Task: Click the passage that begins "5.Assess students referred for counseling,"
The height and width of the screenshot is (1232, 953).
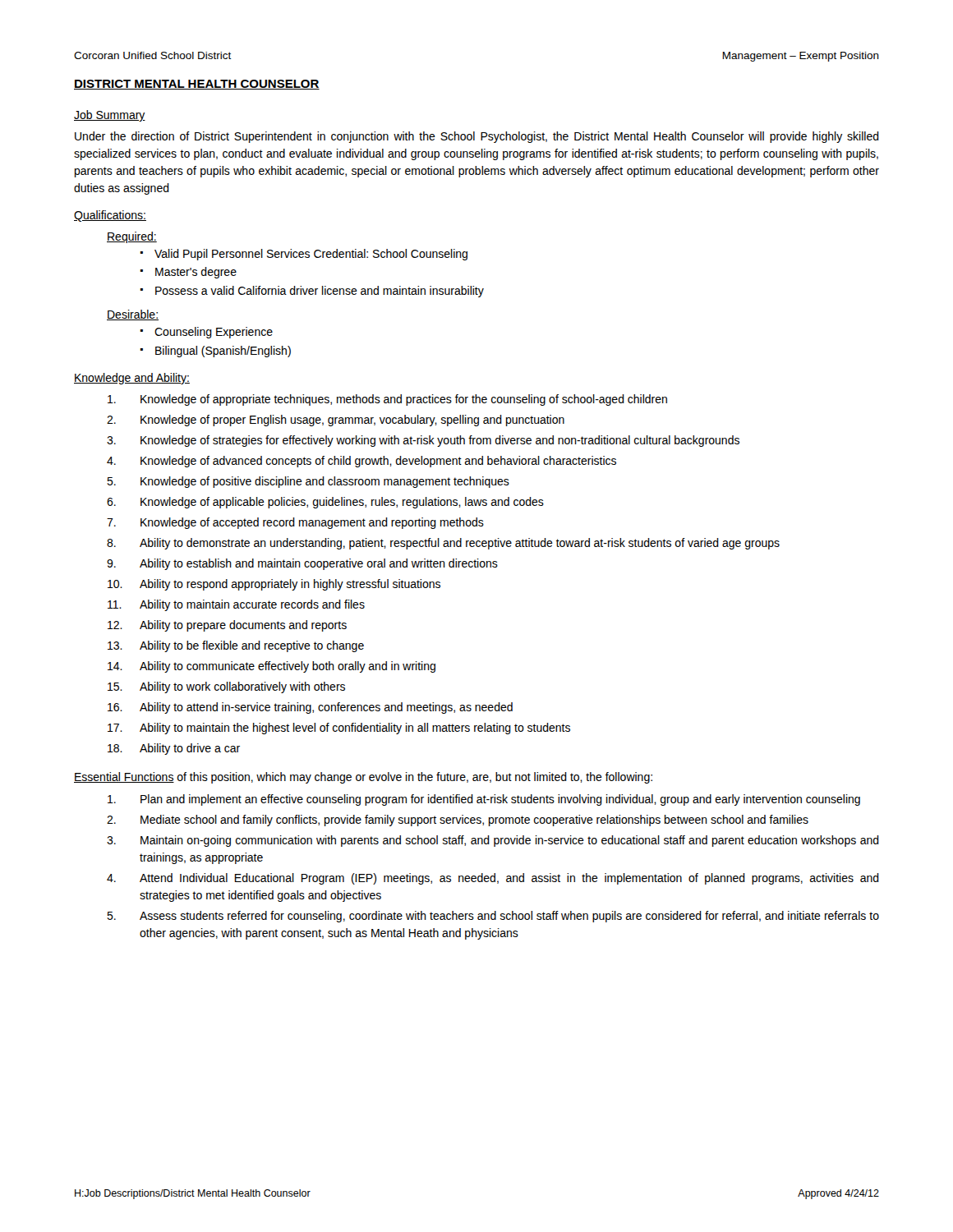Action: (x=476, y=925)
